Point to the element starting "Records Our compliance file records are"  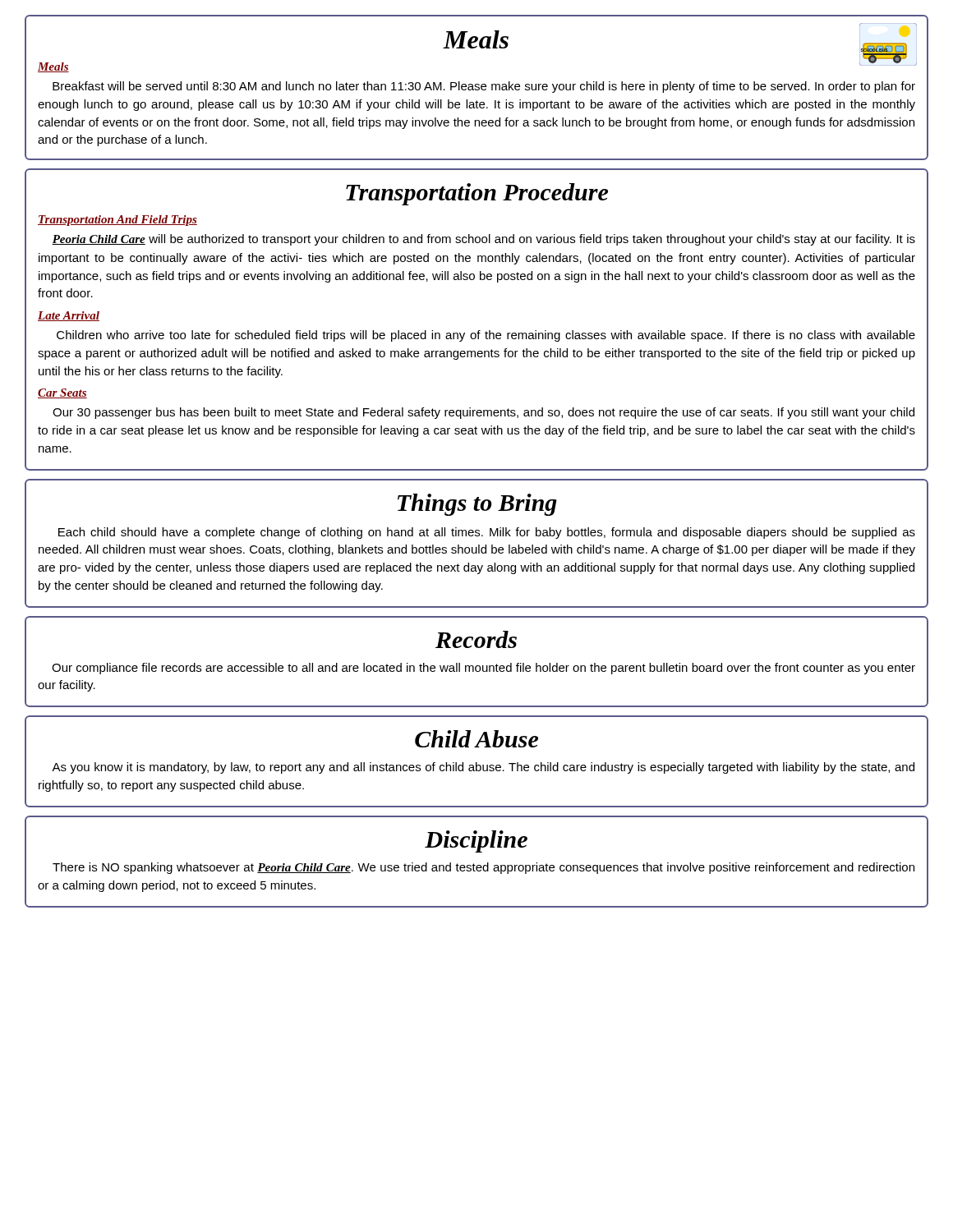(476, 660)
